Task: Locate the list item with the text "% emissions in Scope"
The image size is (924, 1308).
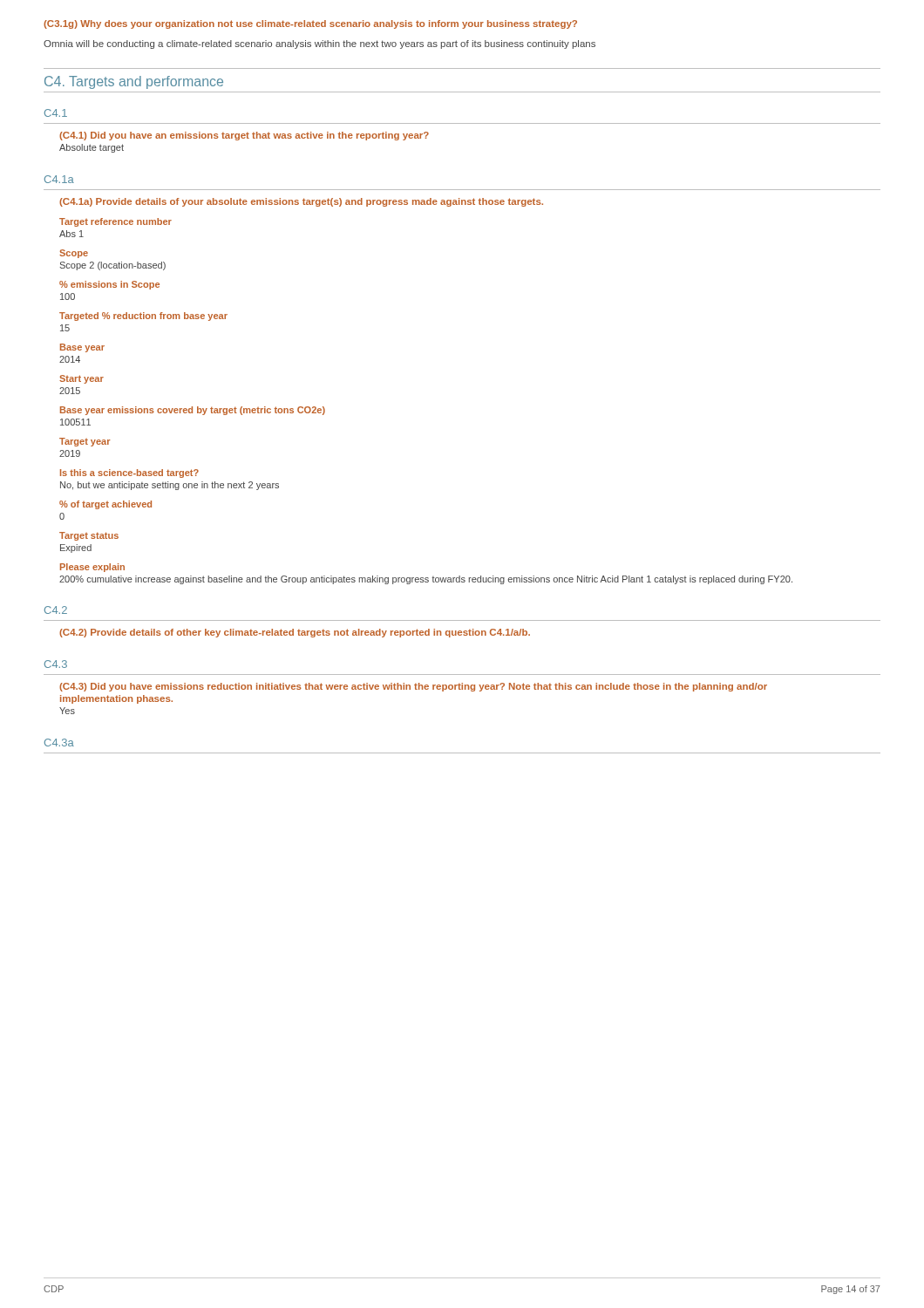Action: pyautogui.click(x=109, y=285)
